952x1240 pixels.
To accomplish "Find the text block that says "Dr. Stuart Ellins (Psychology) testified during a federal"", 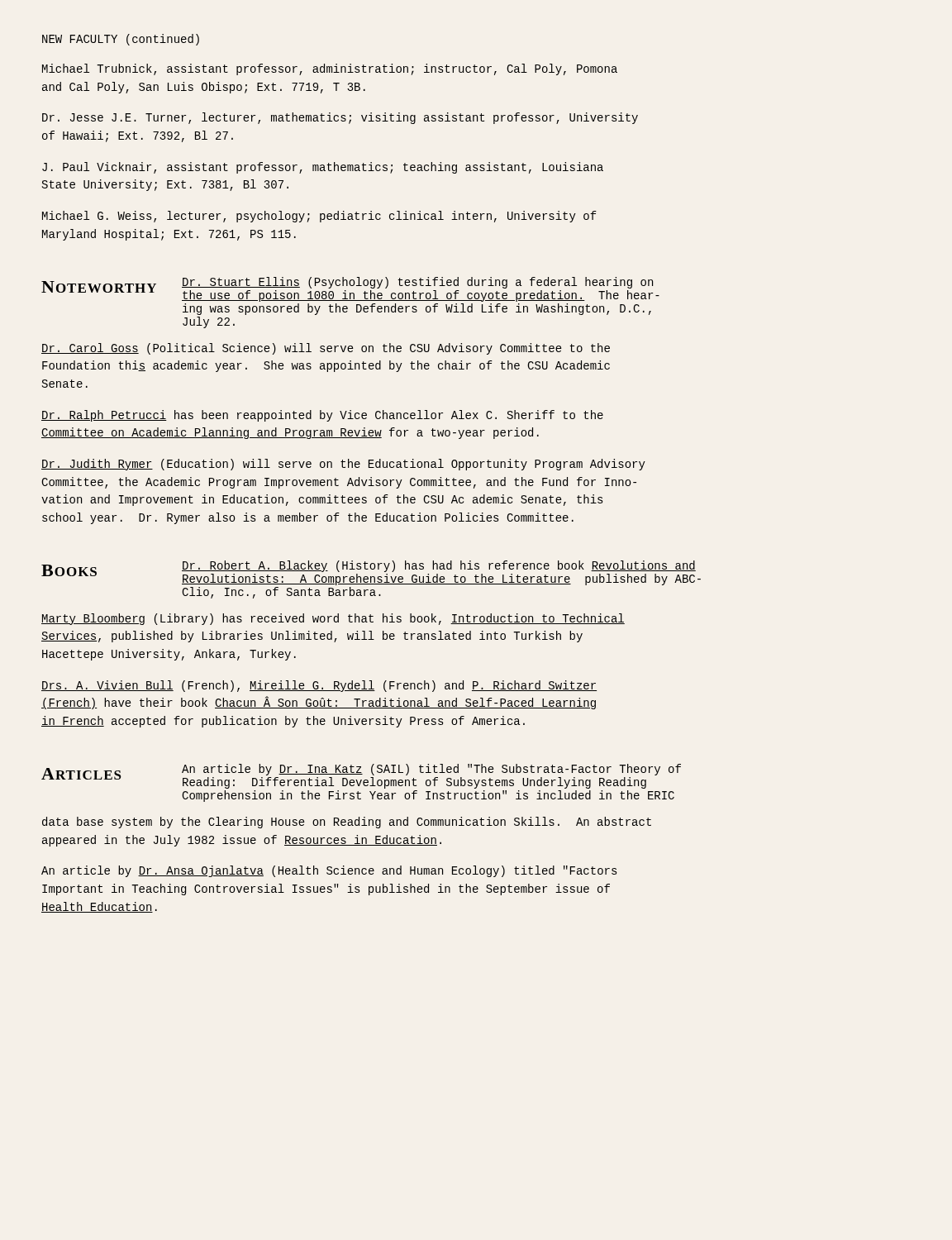I will (421, 302).
